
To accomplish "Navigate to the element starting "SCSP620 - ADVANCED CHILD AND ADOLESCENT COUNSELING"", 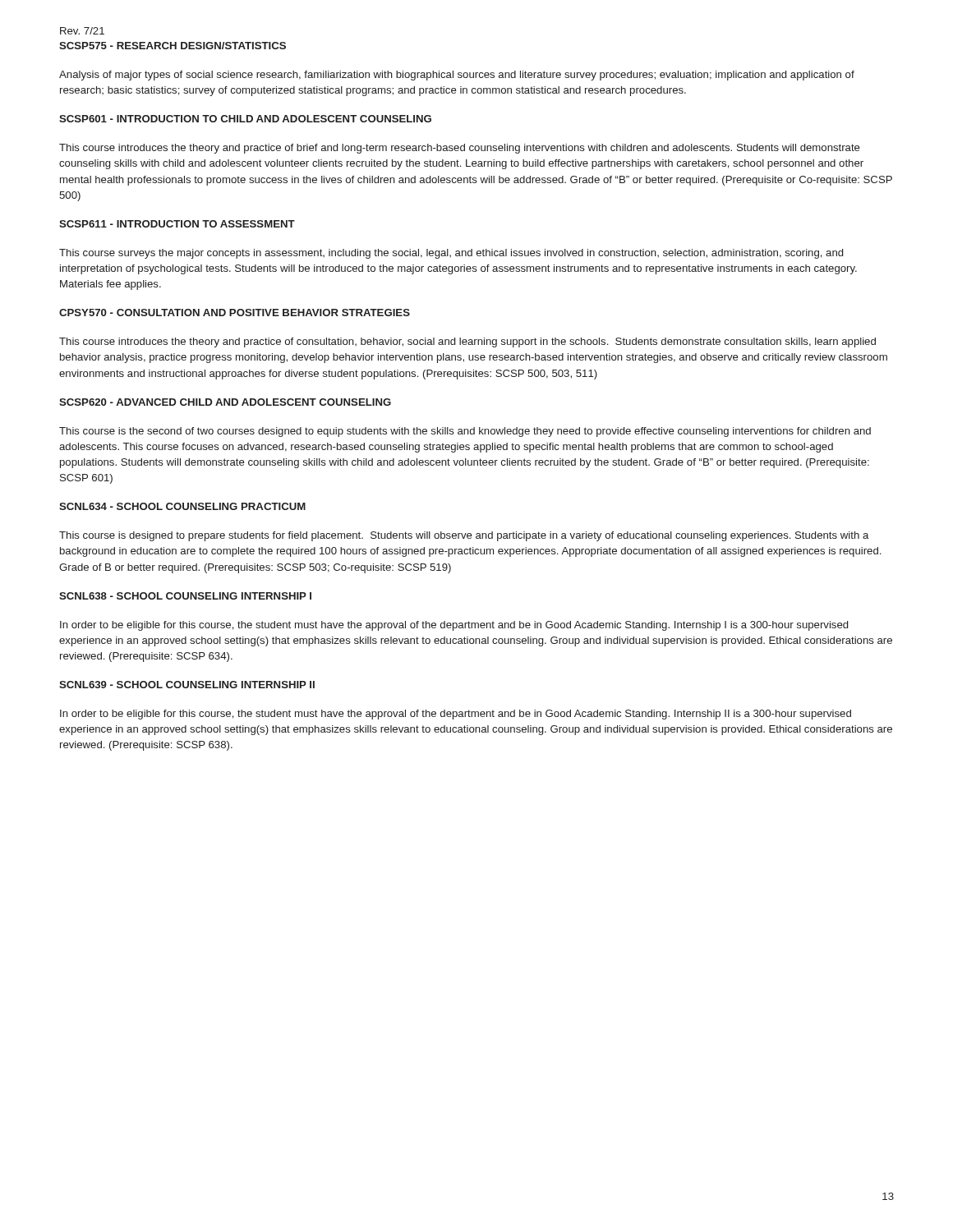I will 225,402.
